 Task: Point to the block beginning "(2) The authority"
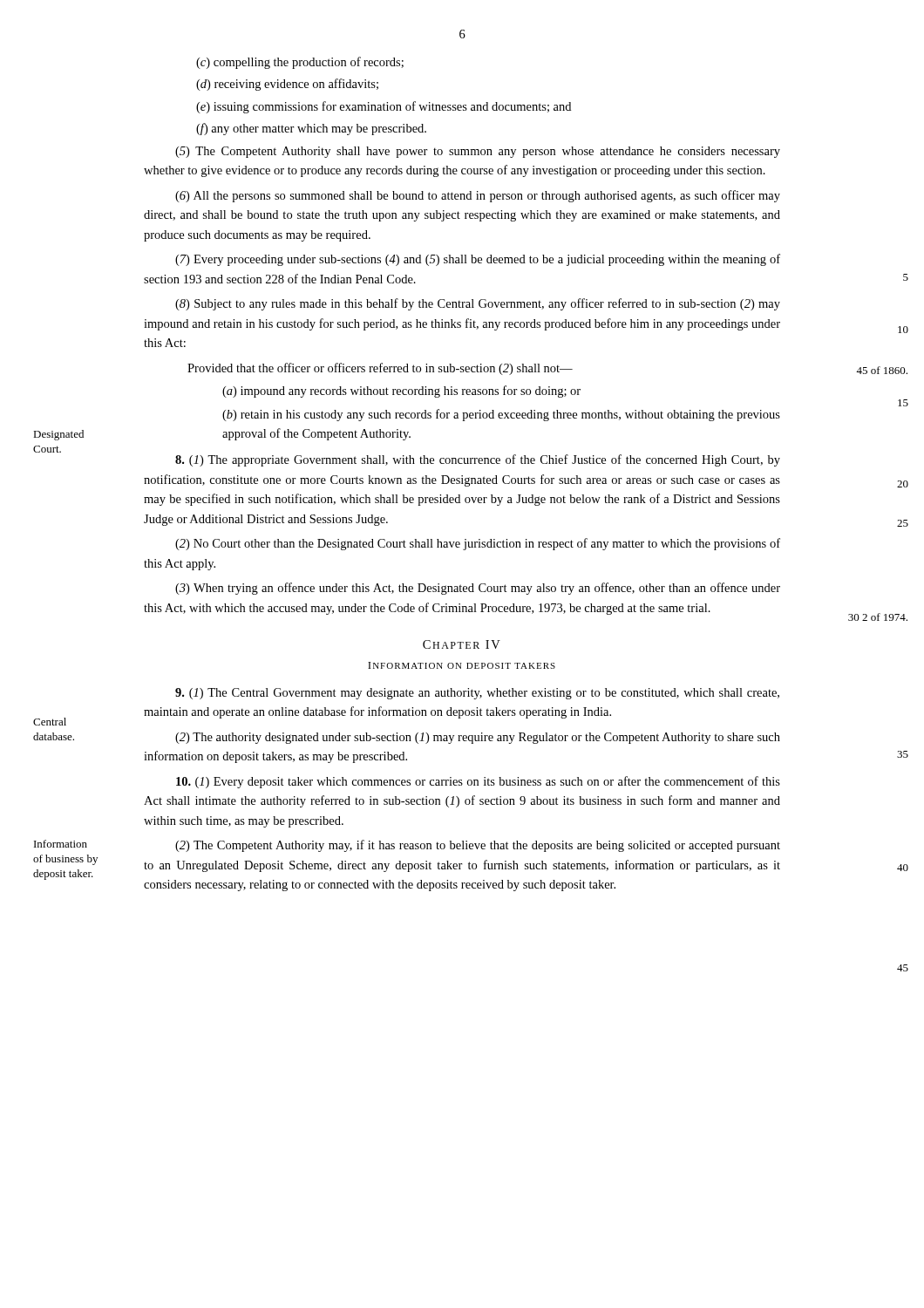(x=462, y=746)
